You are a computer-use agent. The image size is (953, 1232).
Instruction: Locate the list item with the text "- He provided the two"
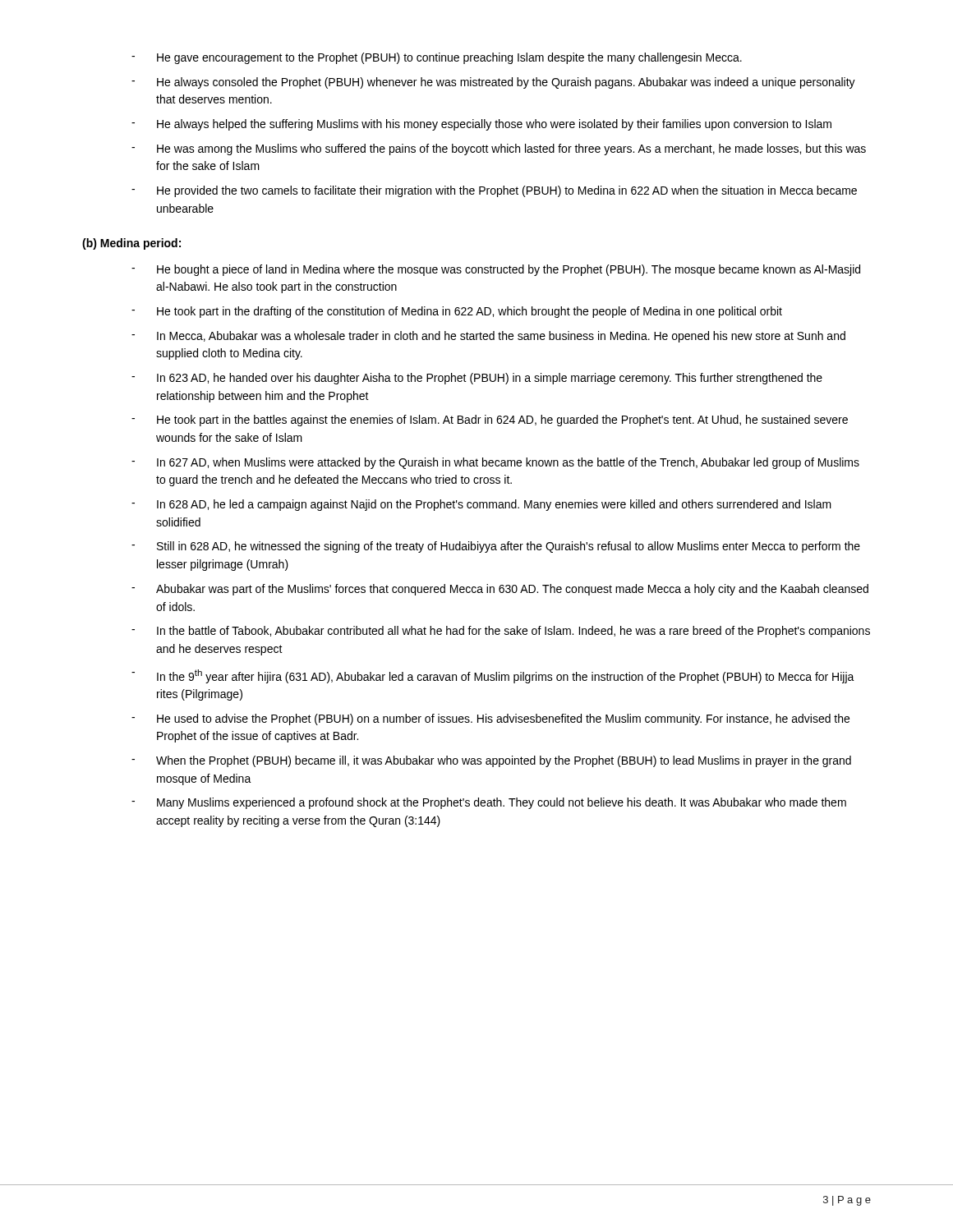501,200
